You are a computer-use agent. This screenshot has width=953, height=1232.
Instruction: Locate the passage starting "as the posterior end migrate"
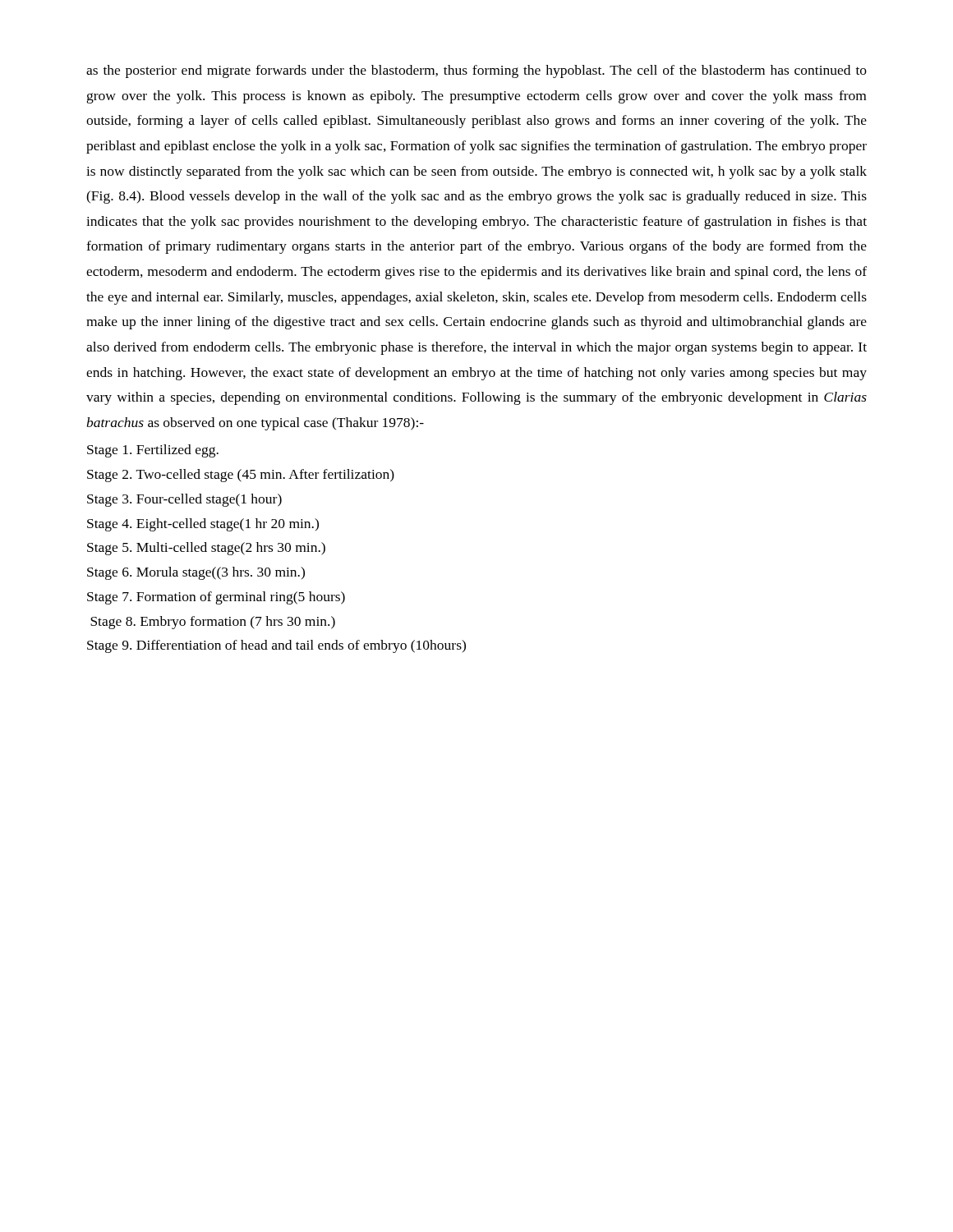[476, 246]
